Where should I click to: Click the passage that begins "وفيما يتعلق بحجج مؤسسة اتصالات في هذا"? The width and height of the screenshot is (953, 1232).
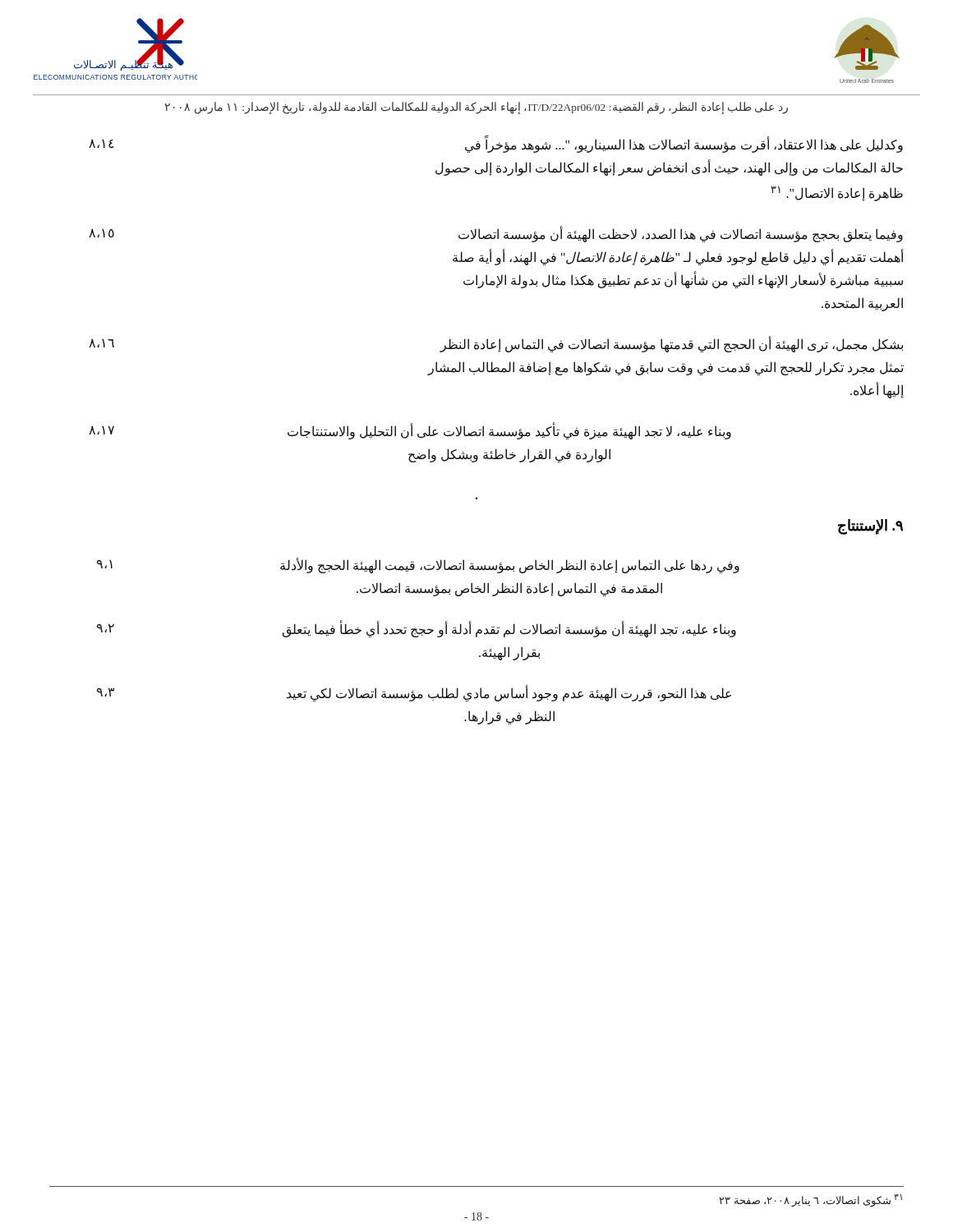click(x=476, y=270)
